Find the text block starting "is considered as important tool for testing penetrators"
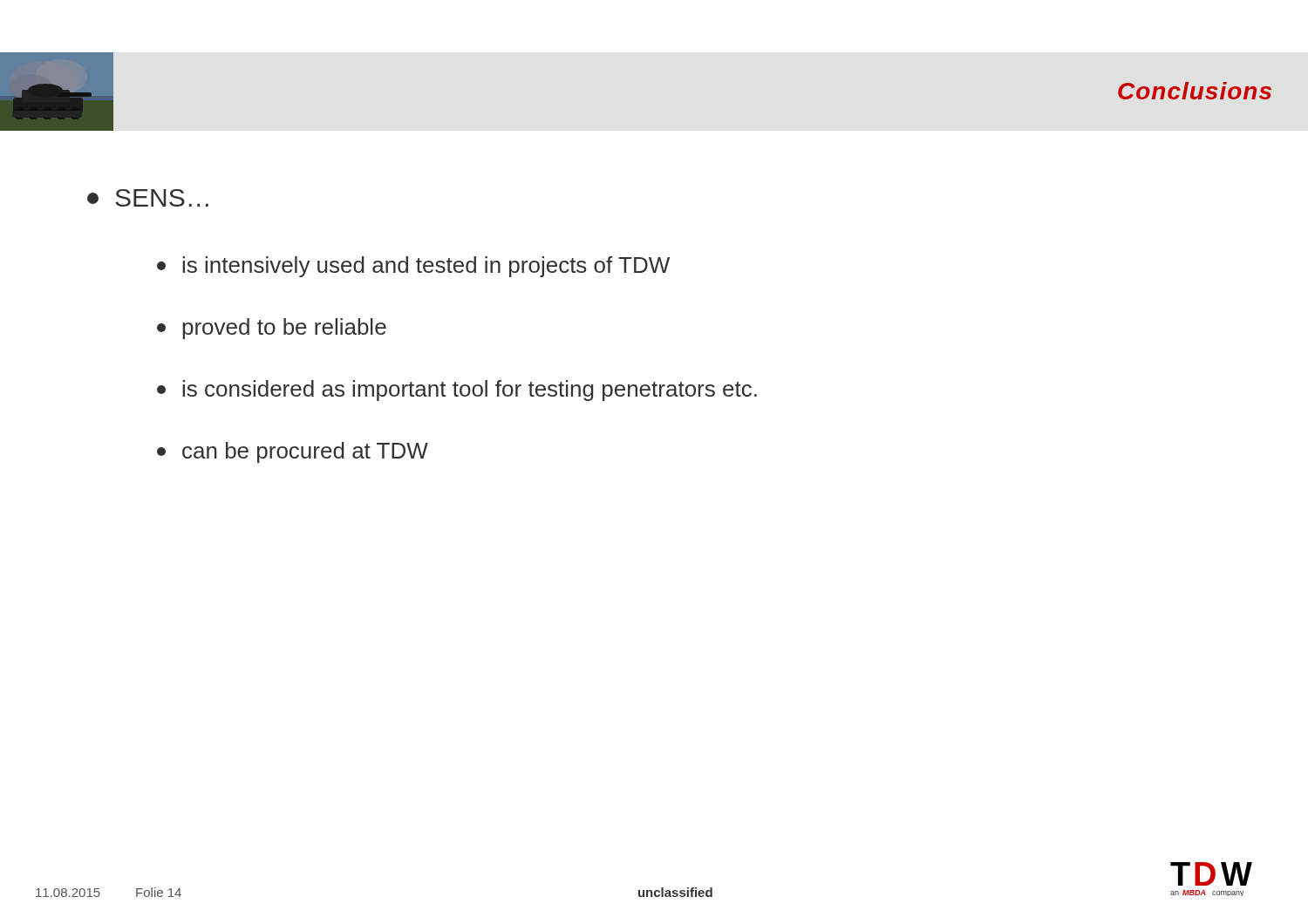 tap(458, 389)
